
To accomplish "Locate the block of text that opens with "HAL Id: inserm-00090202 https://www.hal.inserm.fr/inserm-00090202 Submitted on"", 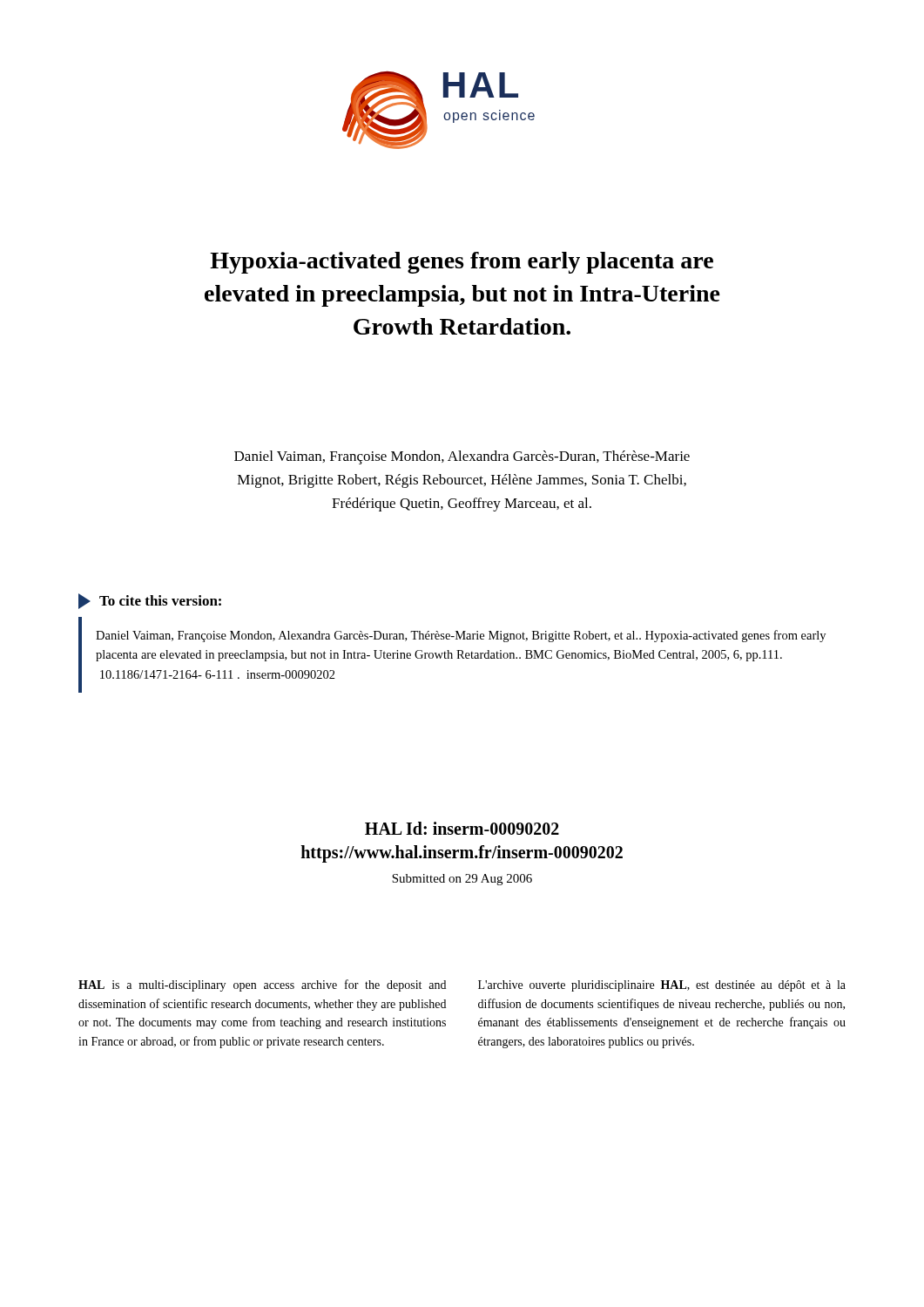I will 462,853.
